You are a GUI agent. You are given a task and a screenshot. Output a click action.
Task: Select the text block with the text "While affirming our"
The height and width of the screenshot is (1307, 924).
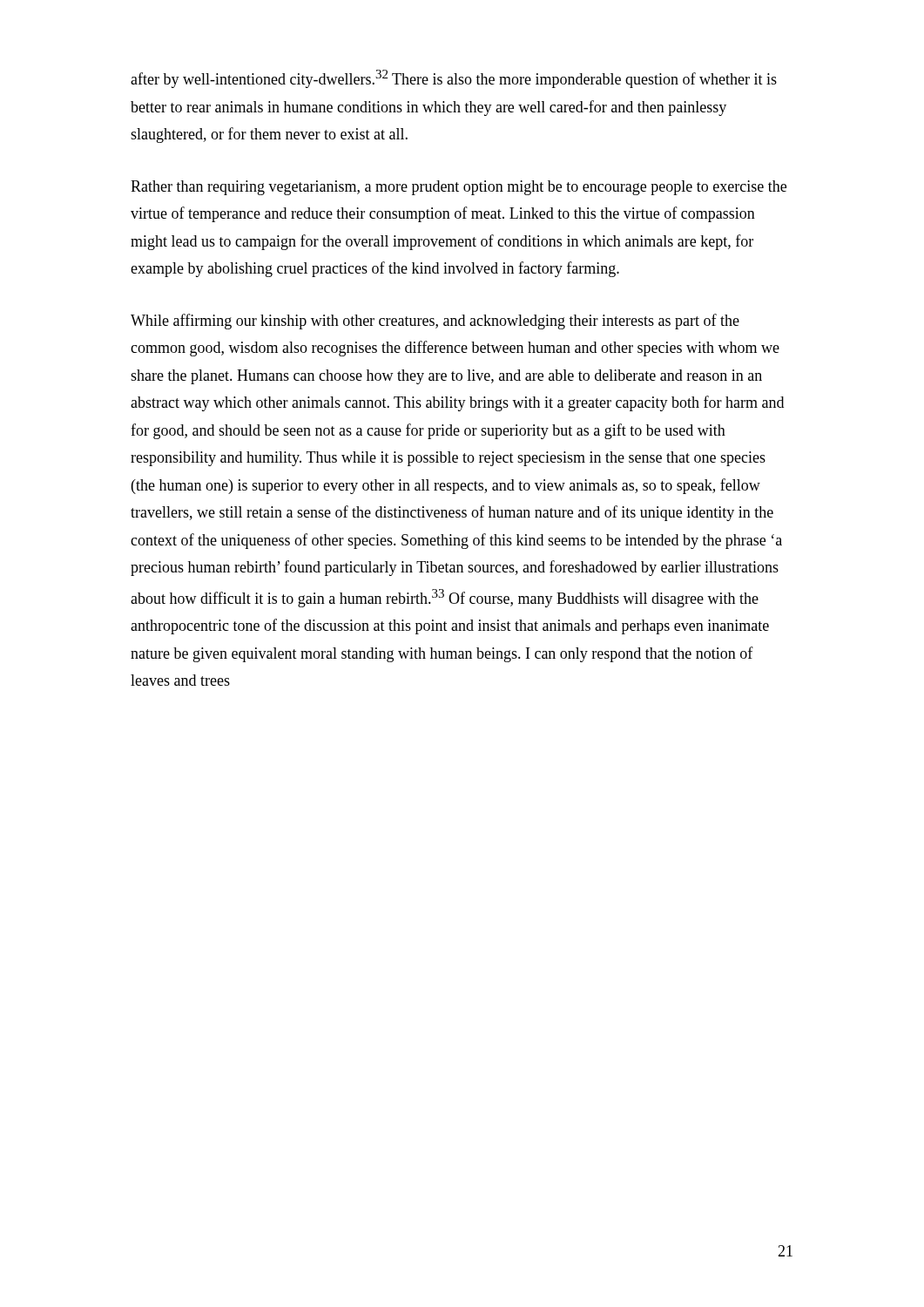(457, 500)
